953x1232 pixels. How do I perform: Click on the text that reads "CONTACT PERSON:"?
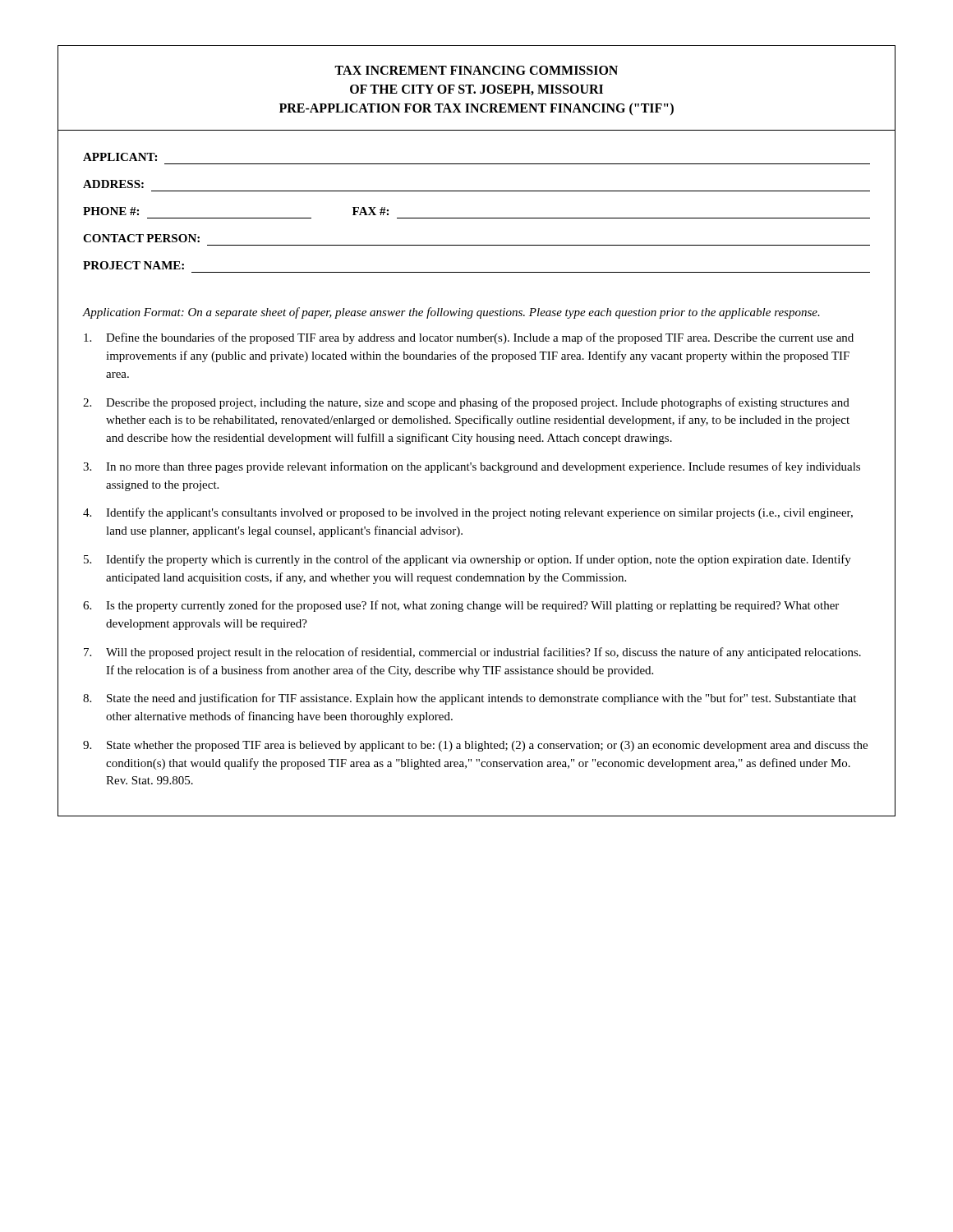click(476, 237)
